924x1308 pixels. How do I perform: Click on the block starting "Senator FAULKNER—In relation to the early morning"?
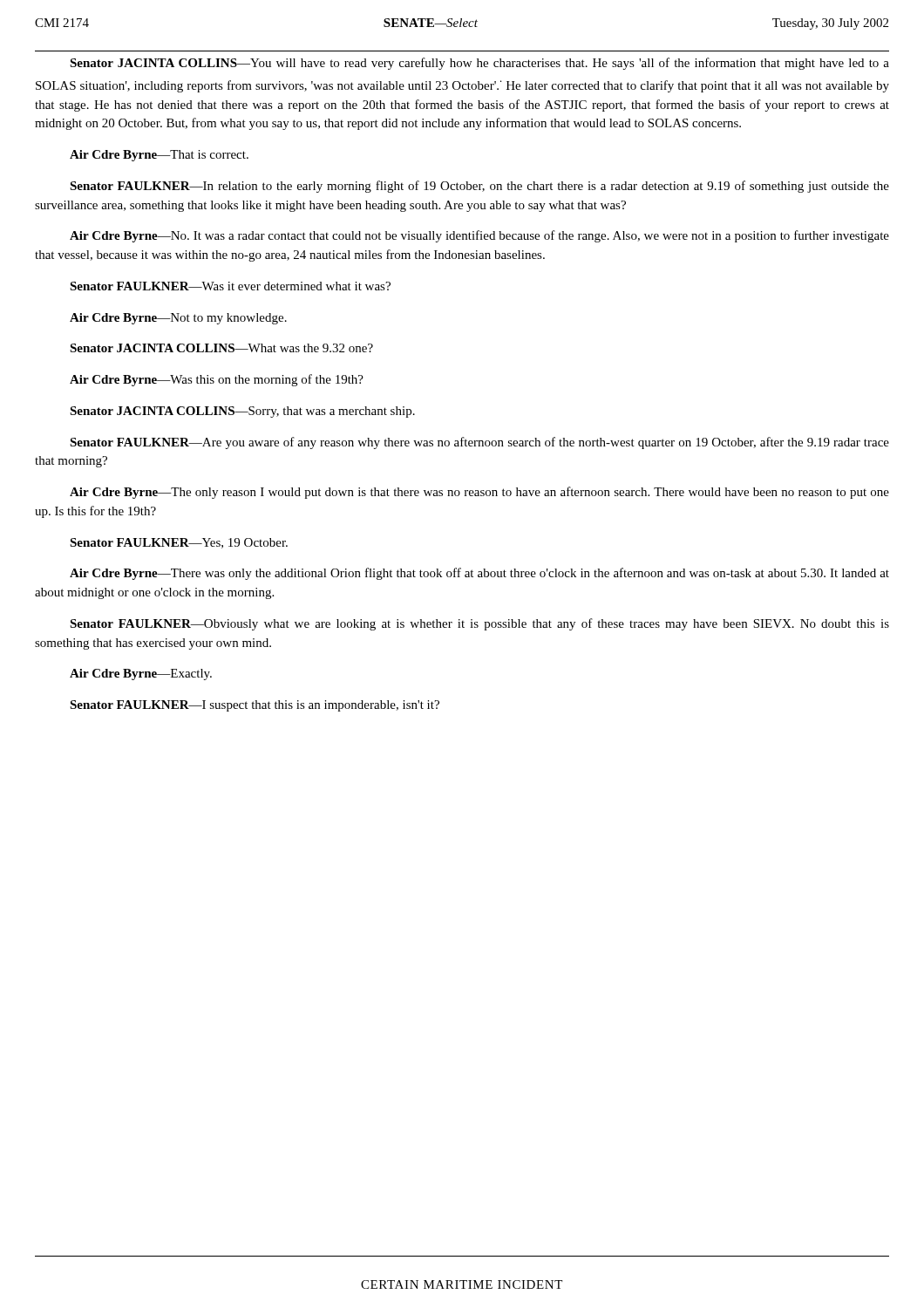pos(462,196)
